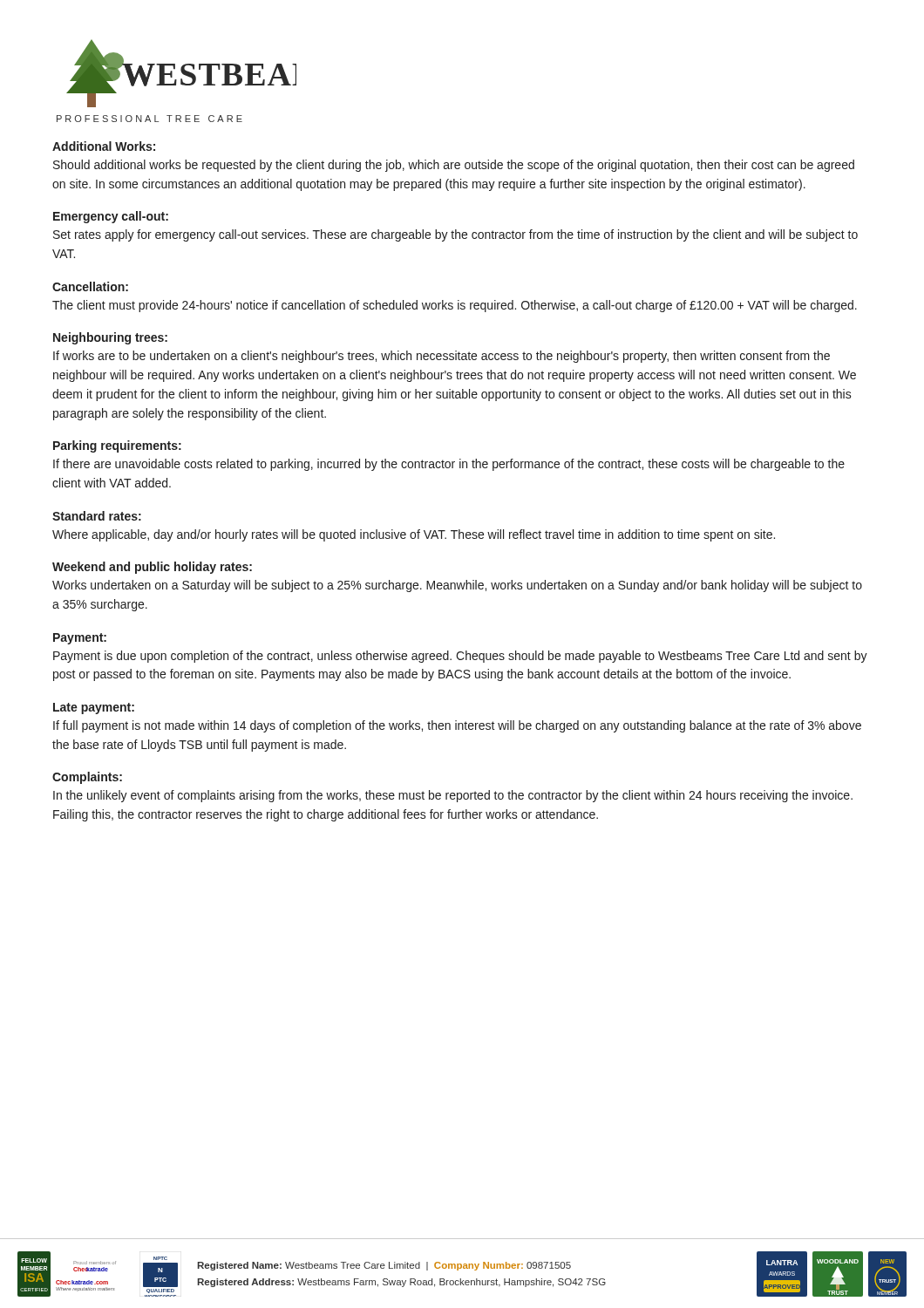Image resolution: width=924 pixels, height=1308 pixels.
Task: Find the passage starting "Late payment: If full payment is not made"
Action: [x=462, y=727]
